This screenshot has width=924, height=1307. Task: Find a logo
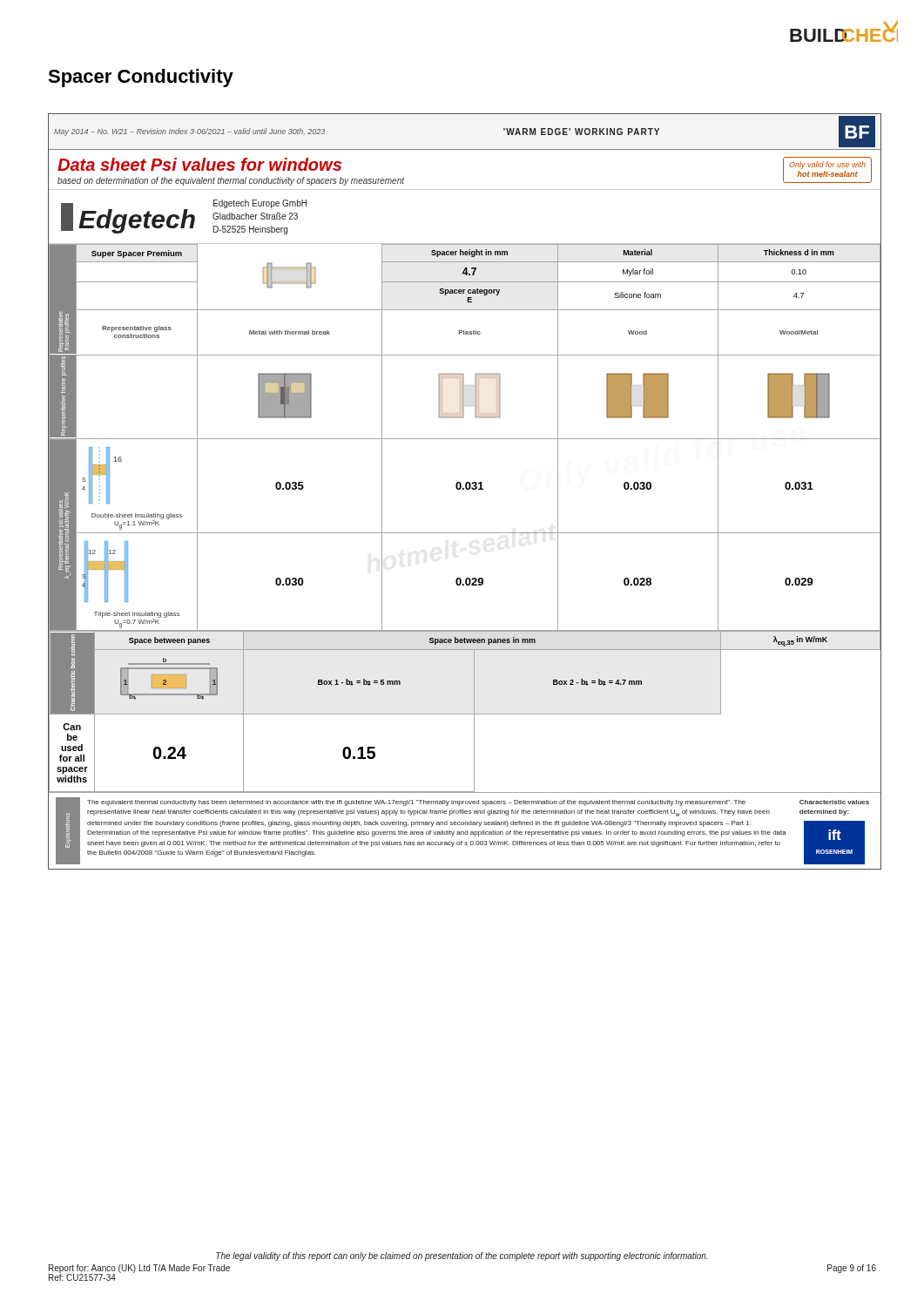[841, 37]
